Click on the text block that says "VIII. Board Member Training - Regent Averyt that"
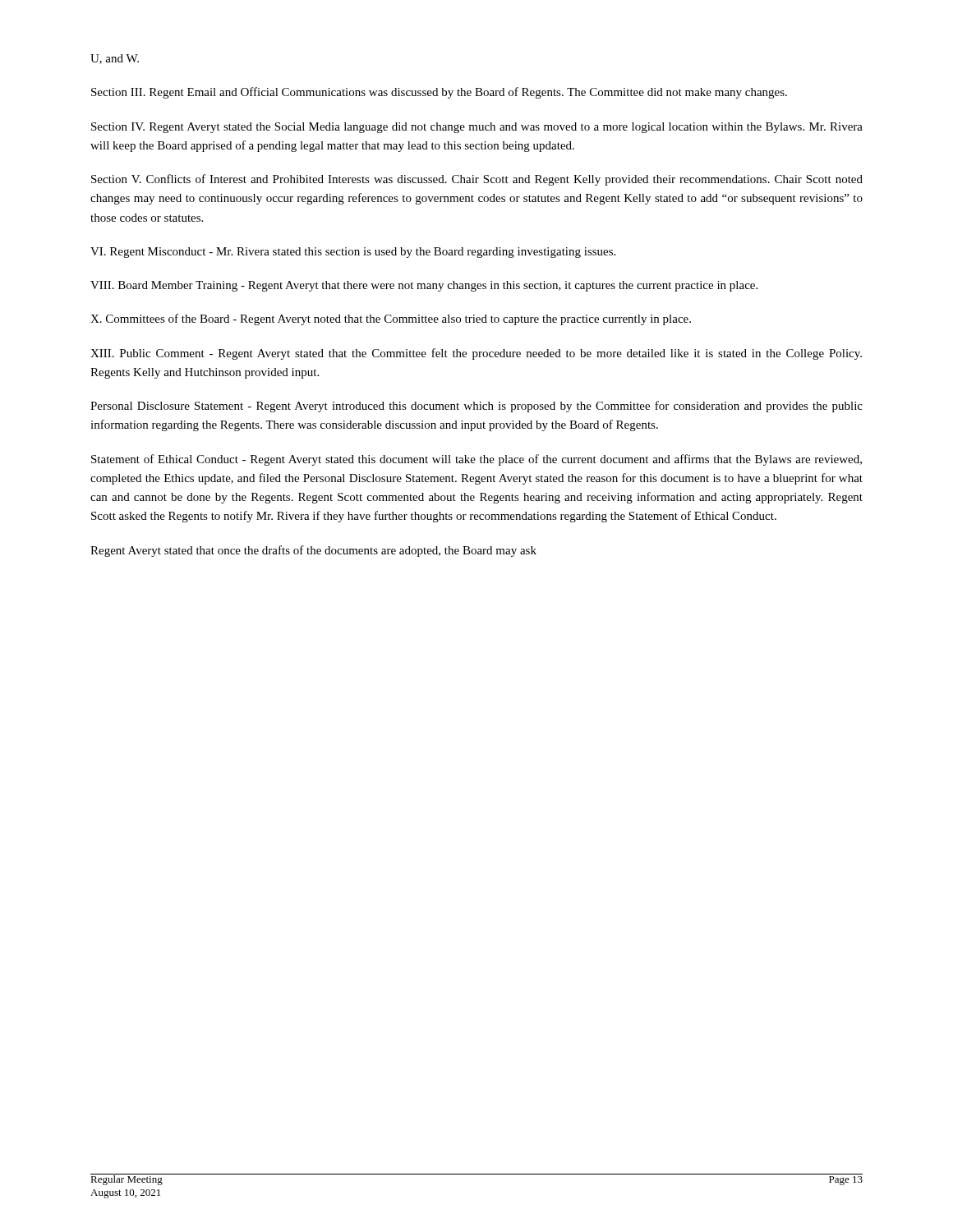The image size is (953, 1232). [x=424, y=285]
